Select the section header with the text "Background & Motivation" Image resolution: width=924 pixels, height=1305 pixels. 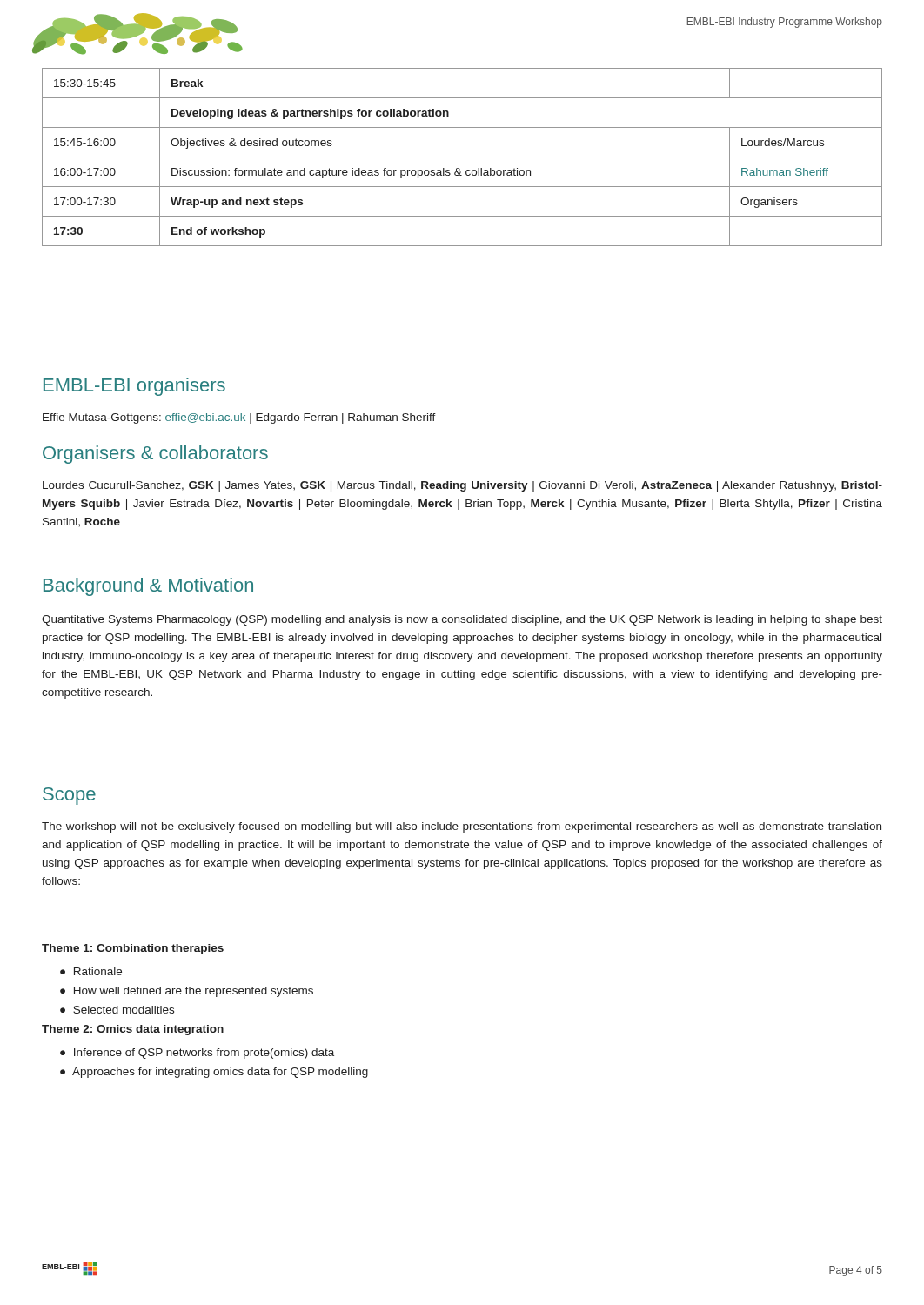148,587
